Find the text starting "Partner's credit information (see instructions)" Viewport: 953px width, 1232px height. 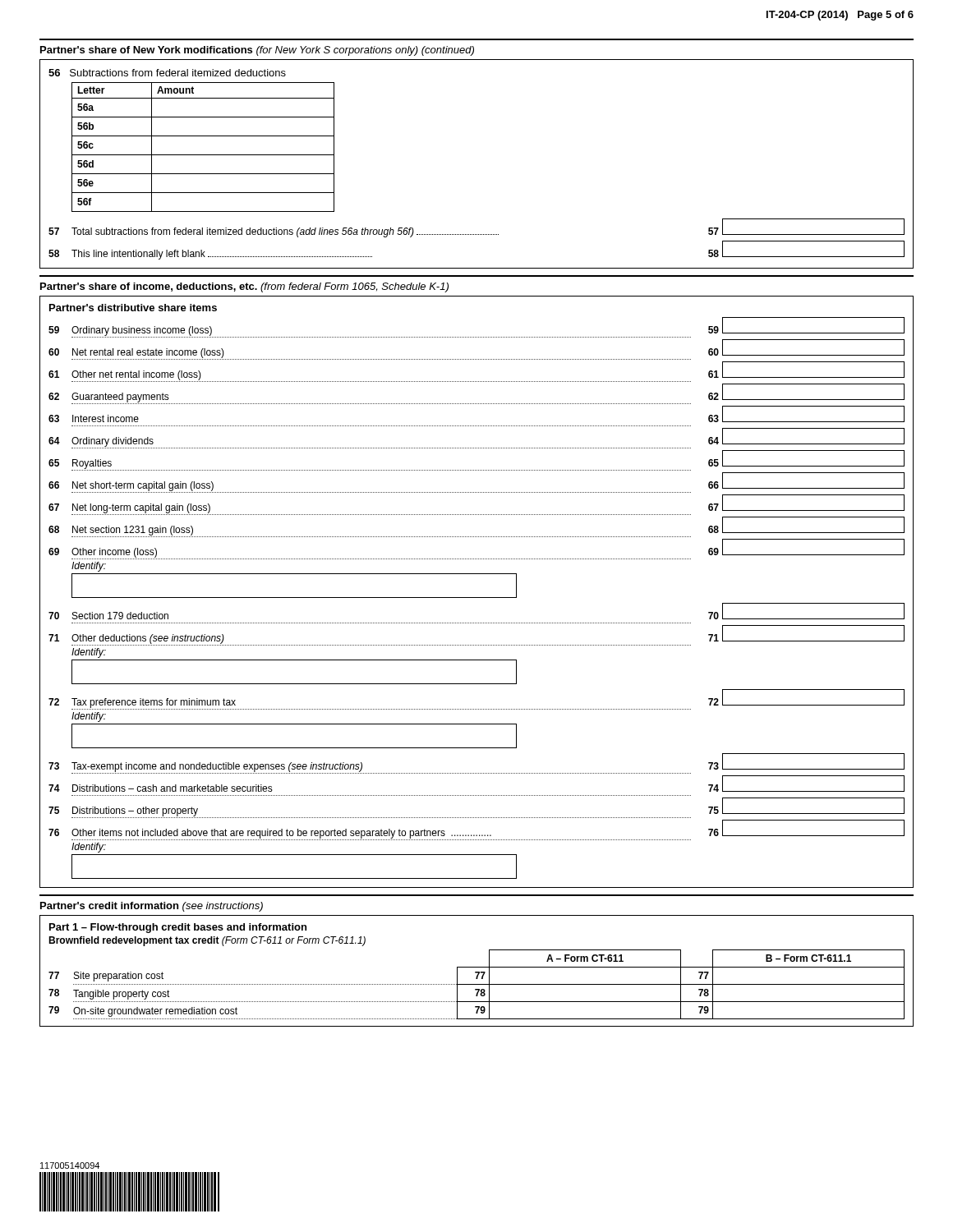[151, 906]
